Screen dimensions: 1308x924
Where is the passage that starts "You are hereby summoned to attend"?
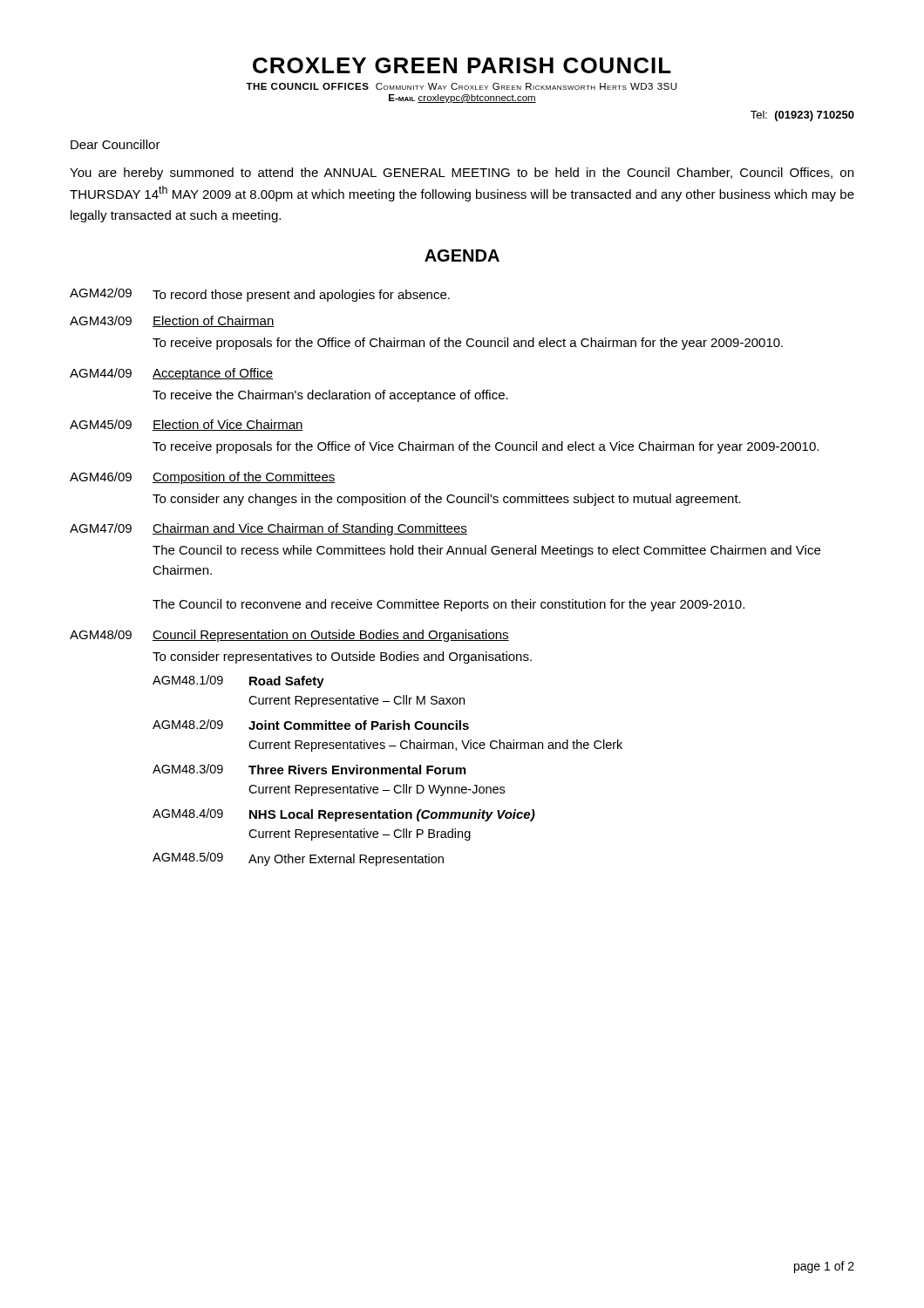(462, 193)
